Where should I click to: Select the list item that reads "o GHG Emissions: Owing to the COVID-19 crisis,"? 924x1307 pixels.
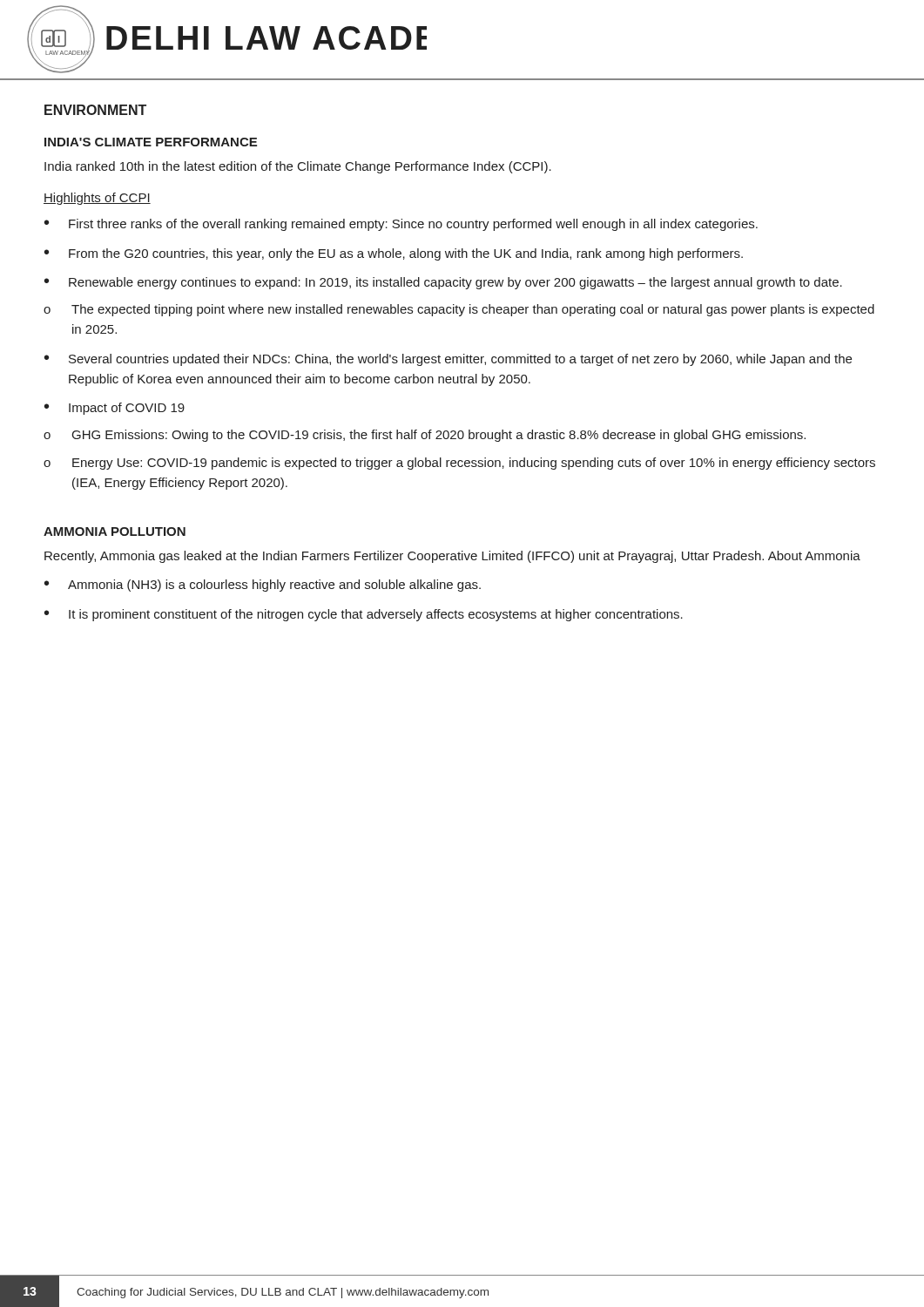click(462, 435)
